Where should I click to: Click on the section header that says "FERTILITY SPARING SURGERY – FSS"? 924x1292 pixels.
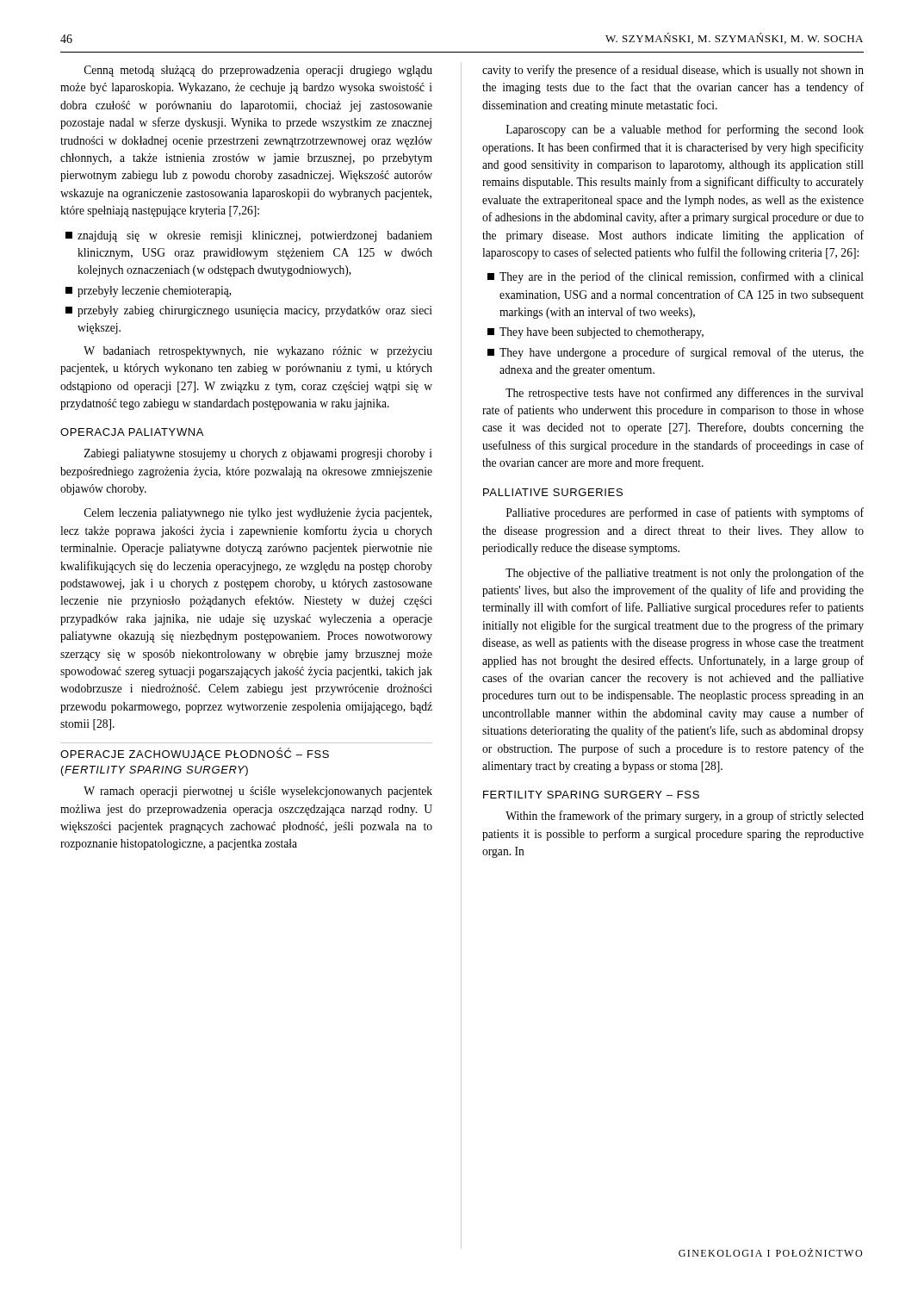pos(591,795)
